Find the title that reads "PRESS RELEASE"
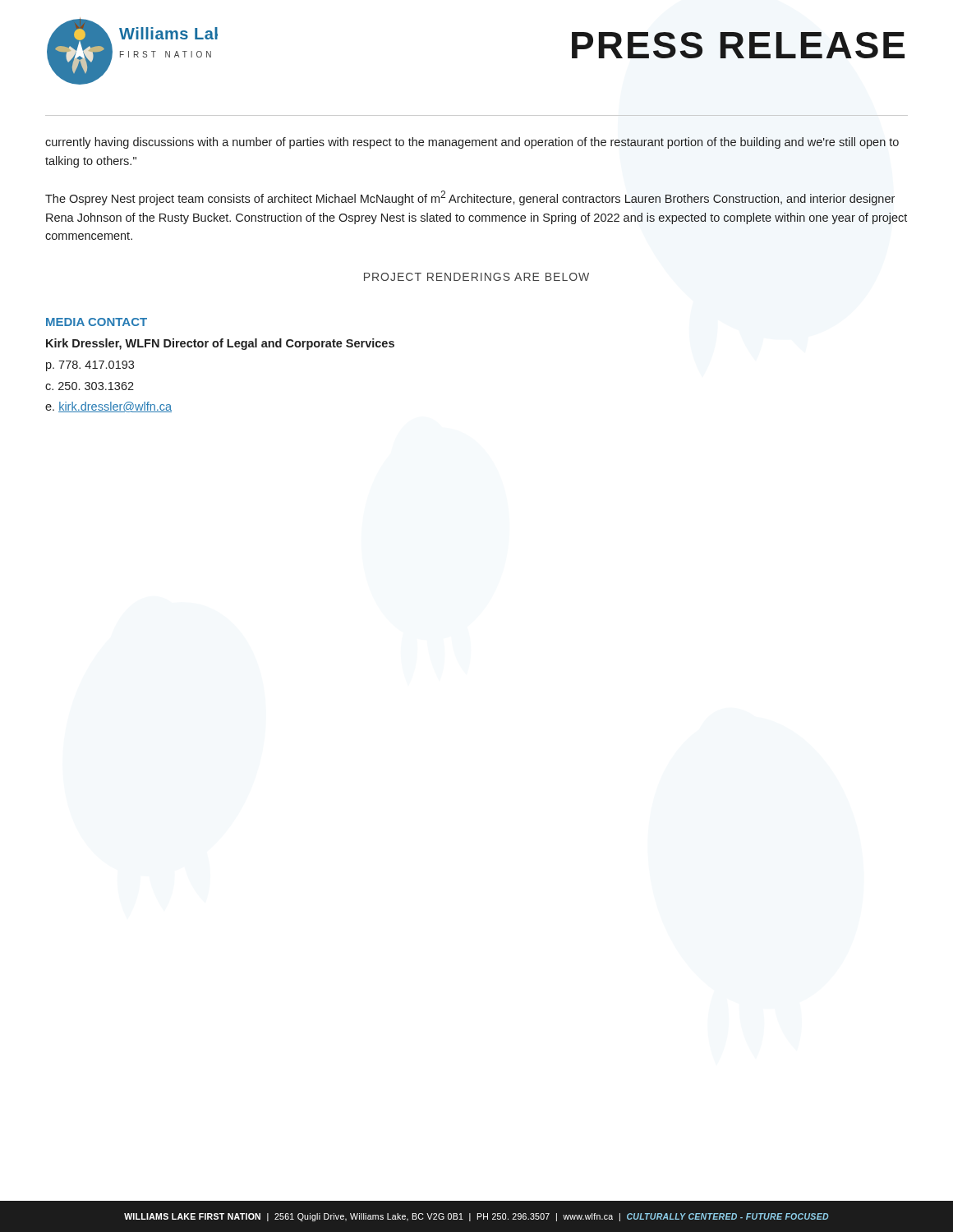This screenshot has height=1232, width=953. [739, 45]
